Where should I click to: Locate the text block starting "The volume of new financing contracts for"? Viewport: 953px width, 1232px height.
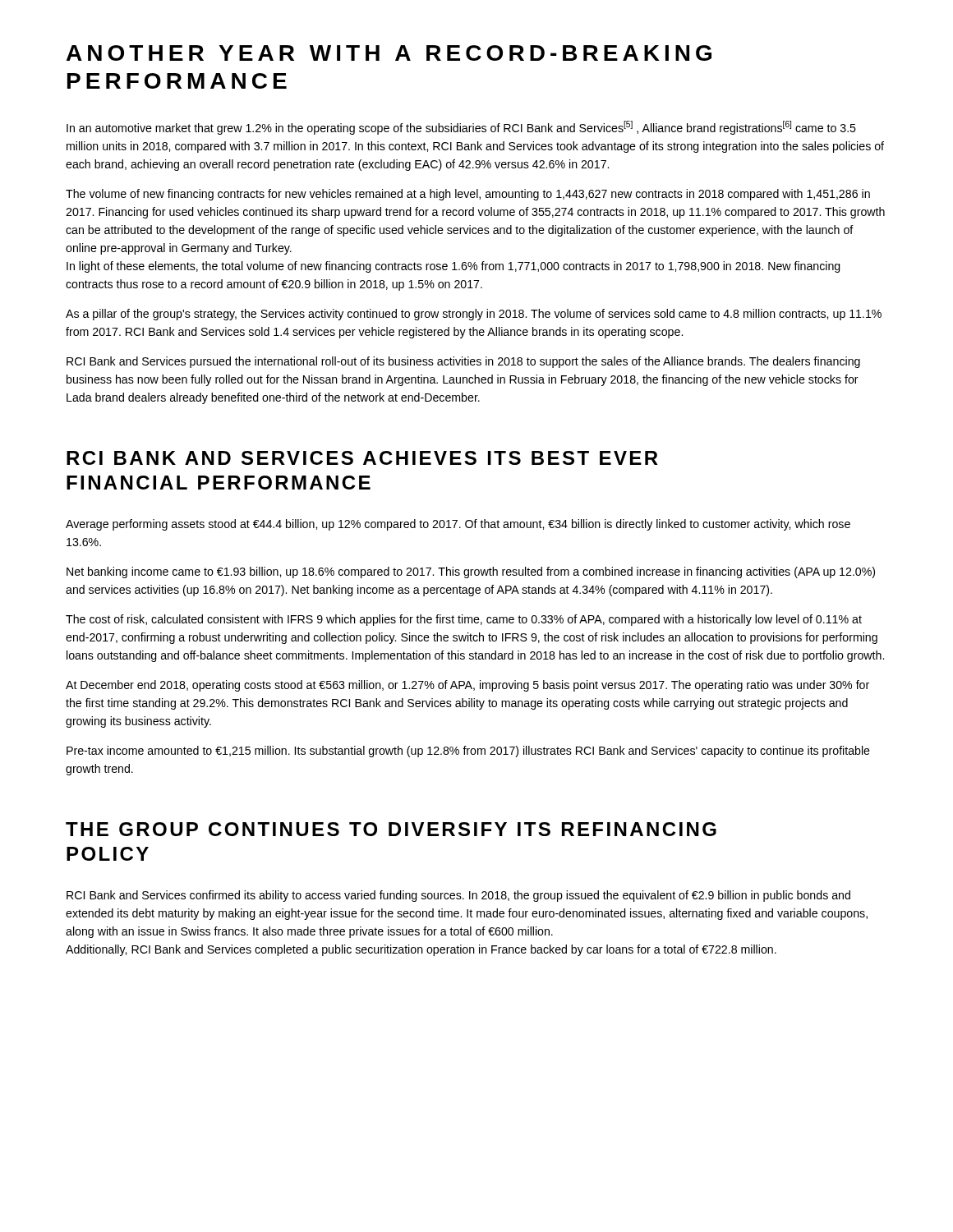click(x=476, y=239)
